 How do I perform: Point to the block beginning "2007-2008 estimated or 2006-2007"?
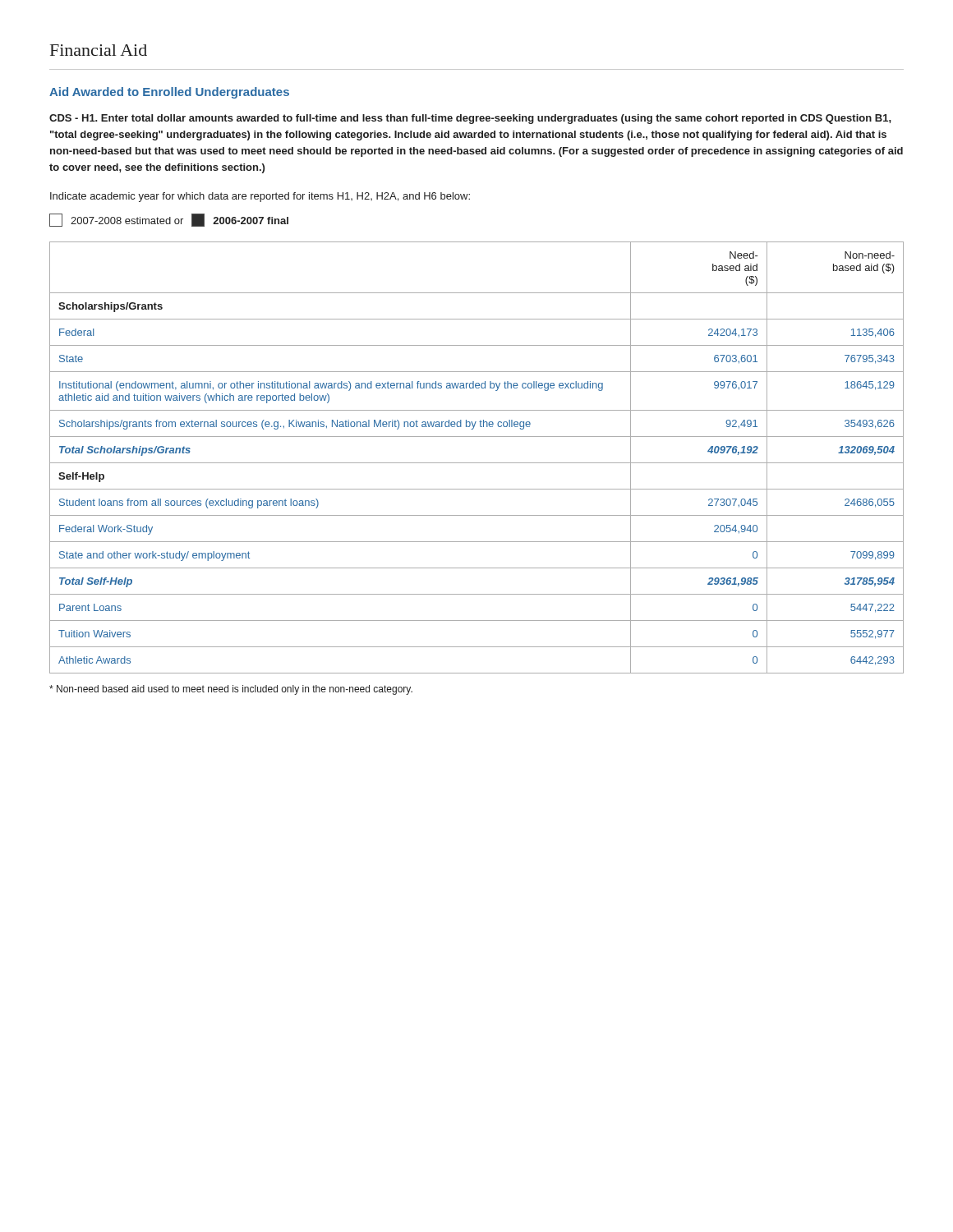click(169, 220)
